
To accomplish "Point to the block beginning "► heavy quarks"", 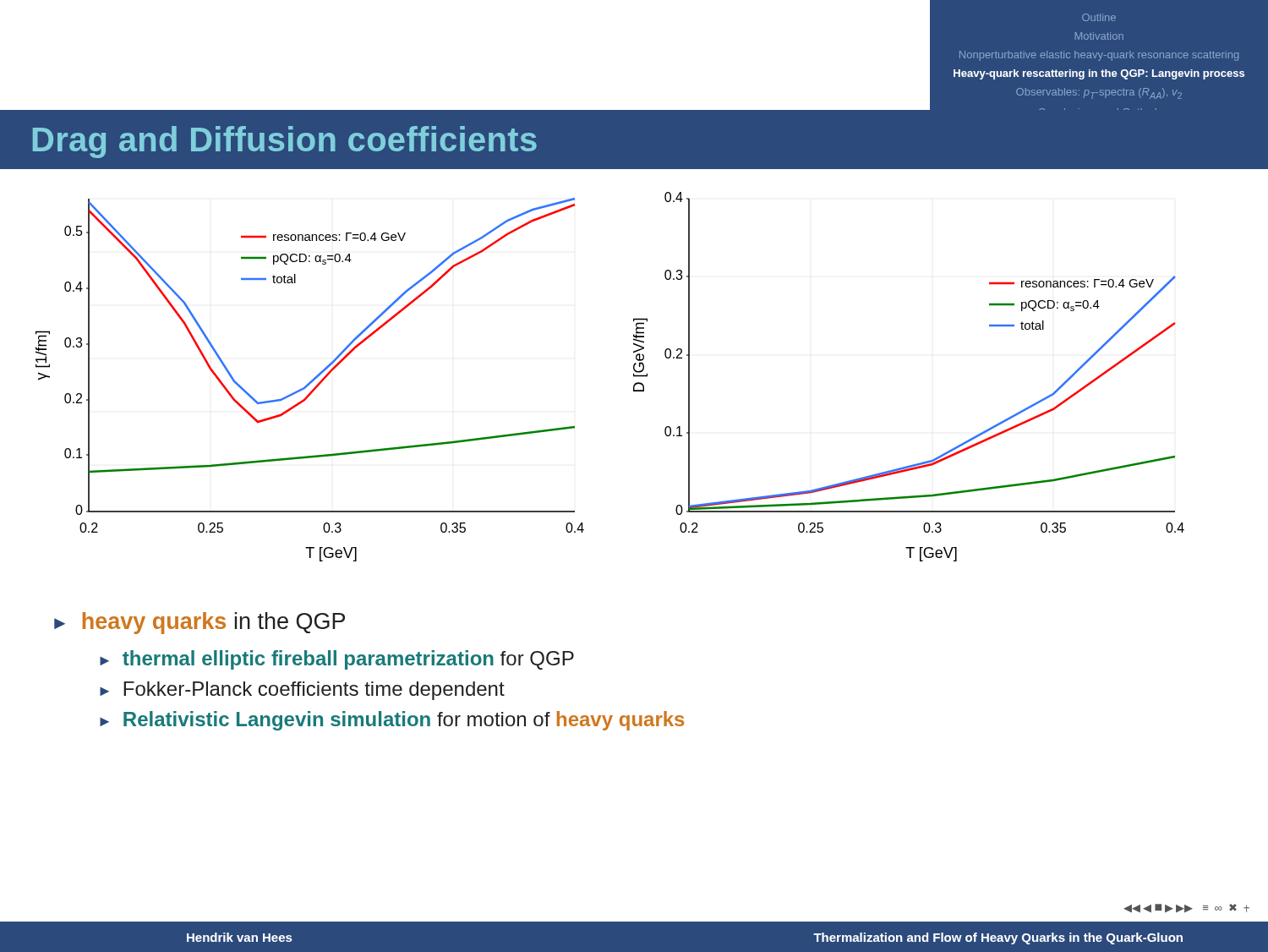I will pos(198,622).
